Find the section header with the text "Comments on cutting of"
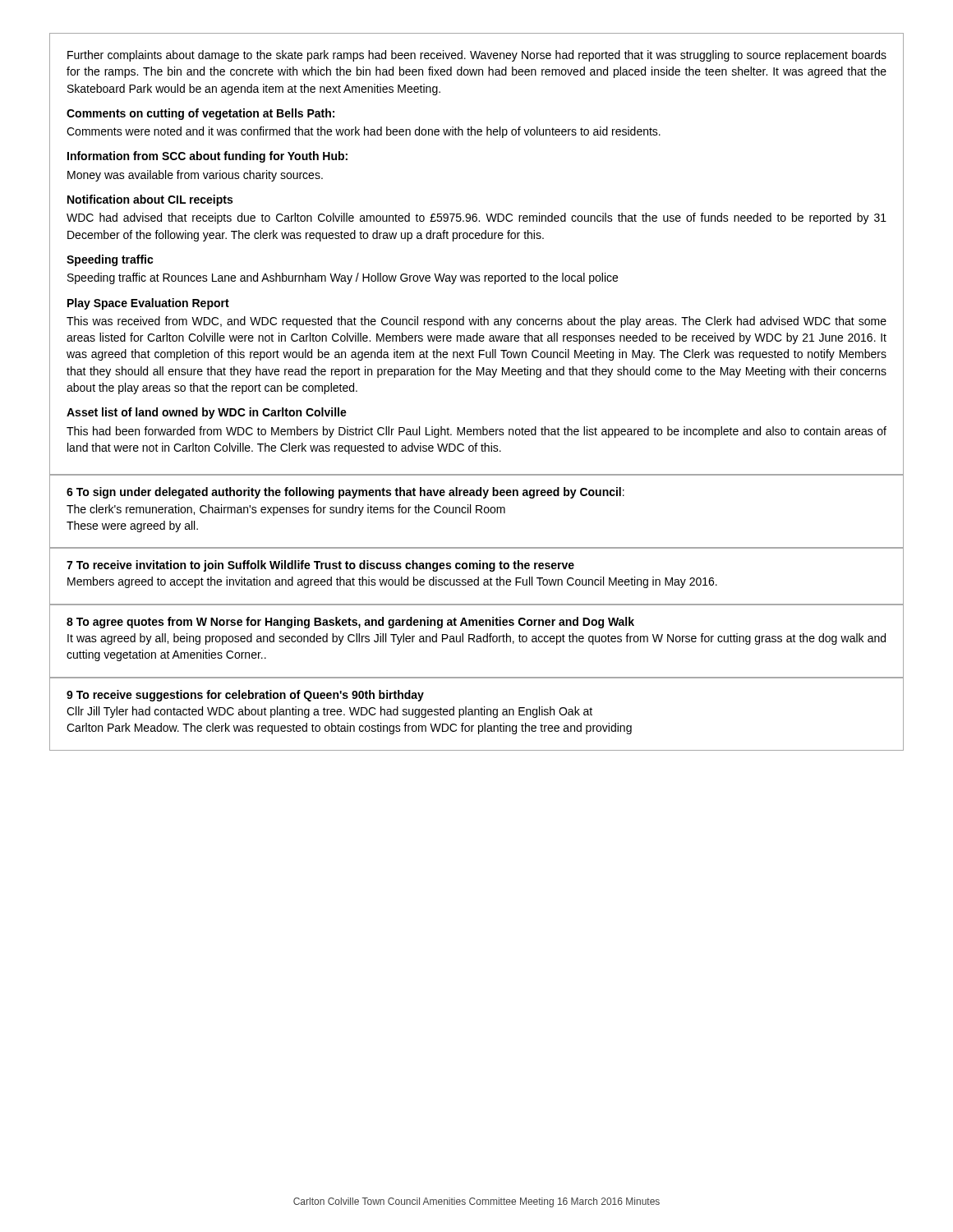The height and width of the screenshot is (1232, 953). 200,114
